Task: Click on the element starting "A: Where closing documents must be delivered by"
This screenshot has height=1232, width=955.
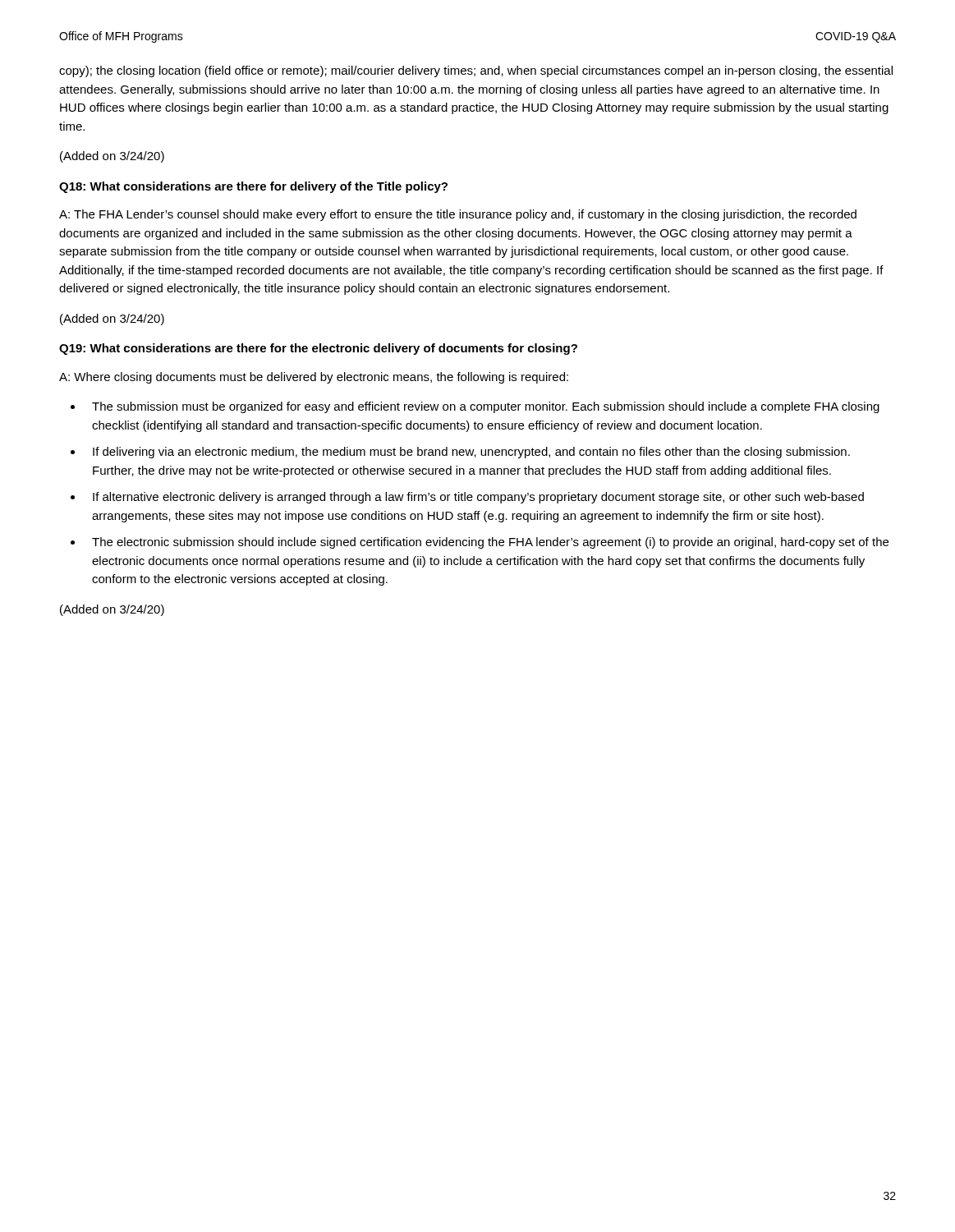Action: click(x=314, y=376)
